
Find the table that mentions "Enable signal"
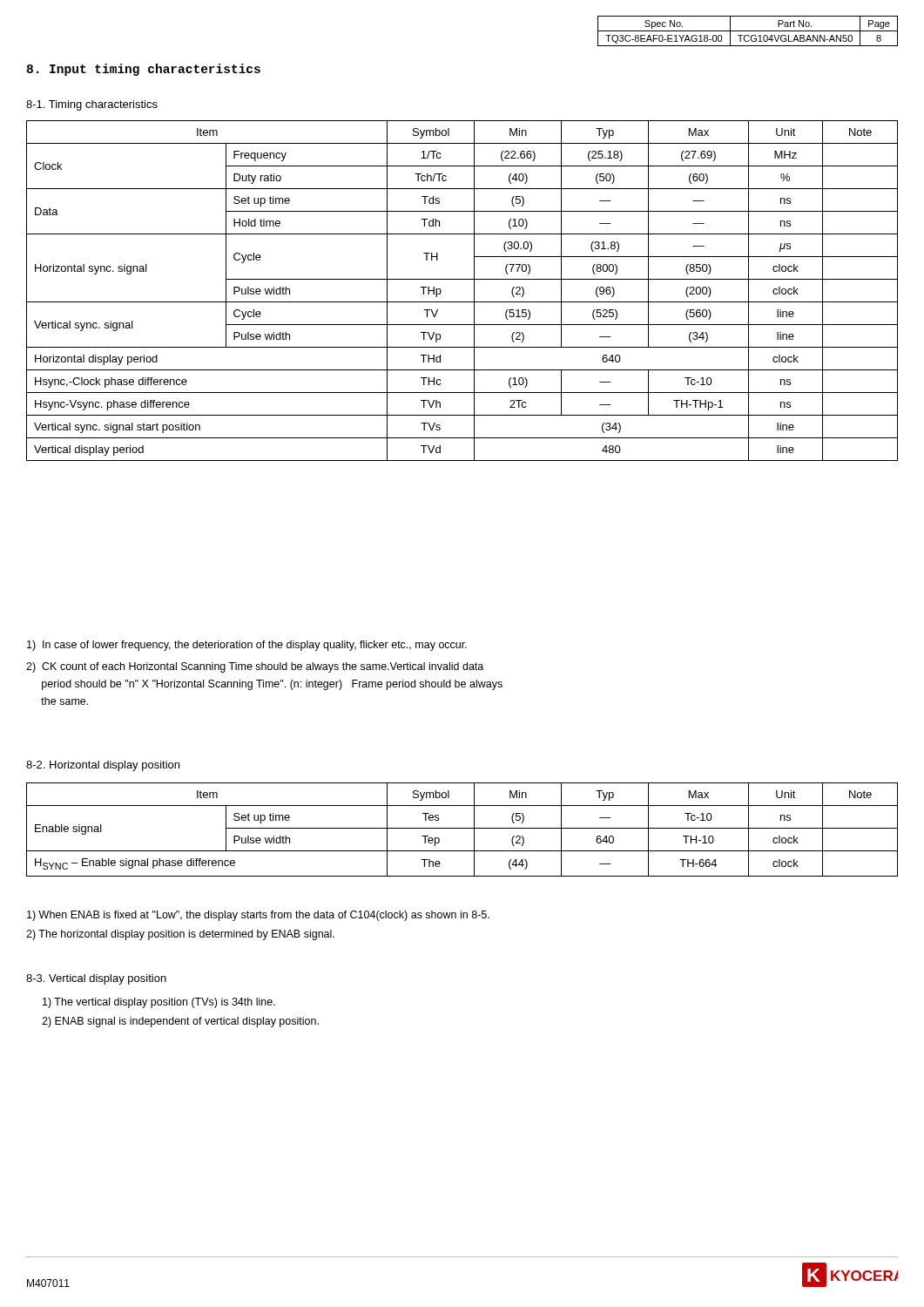point(462,829)
